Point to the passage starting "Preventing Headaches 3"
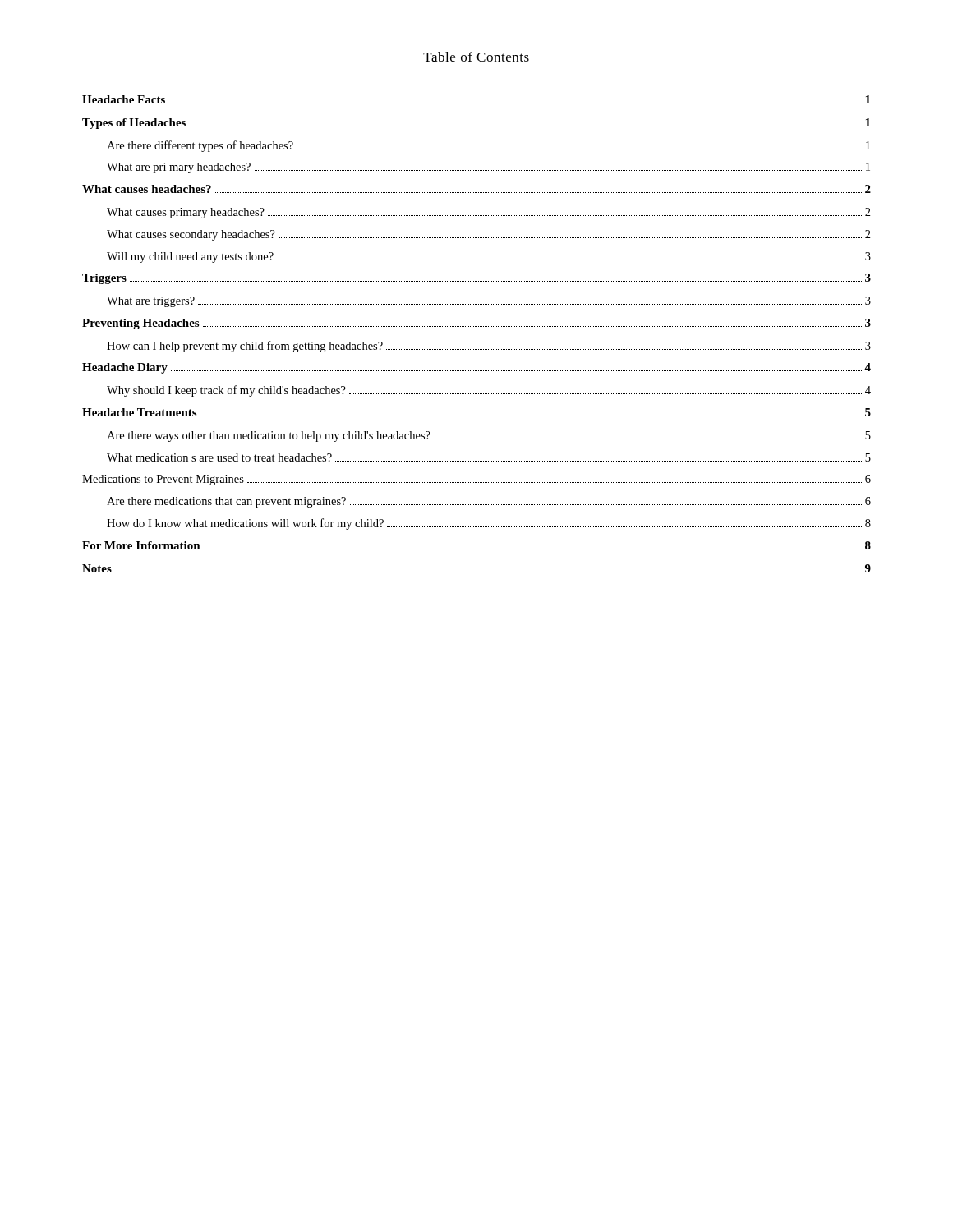This screenshot has width=953, height=1232. tap(476, 323)
